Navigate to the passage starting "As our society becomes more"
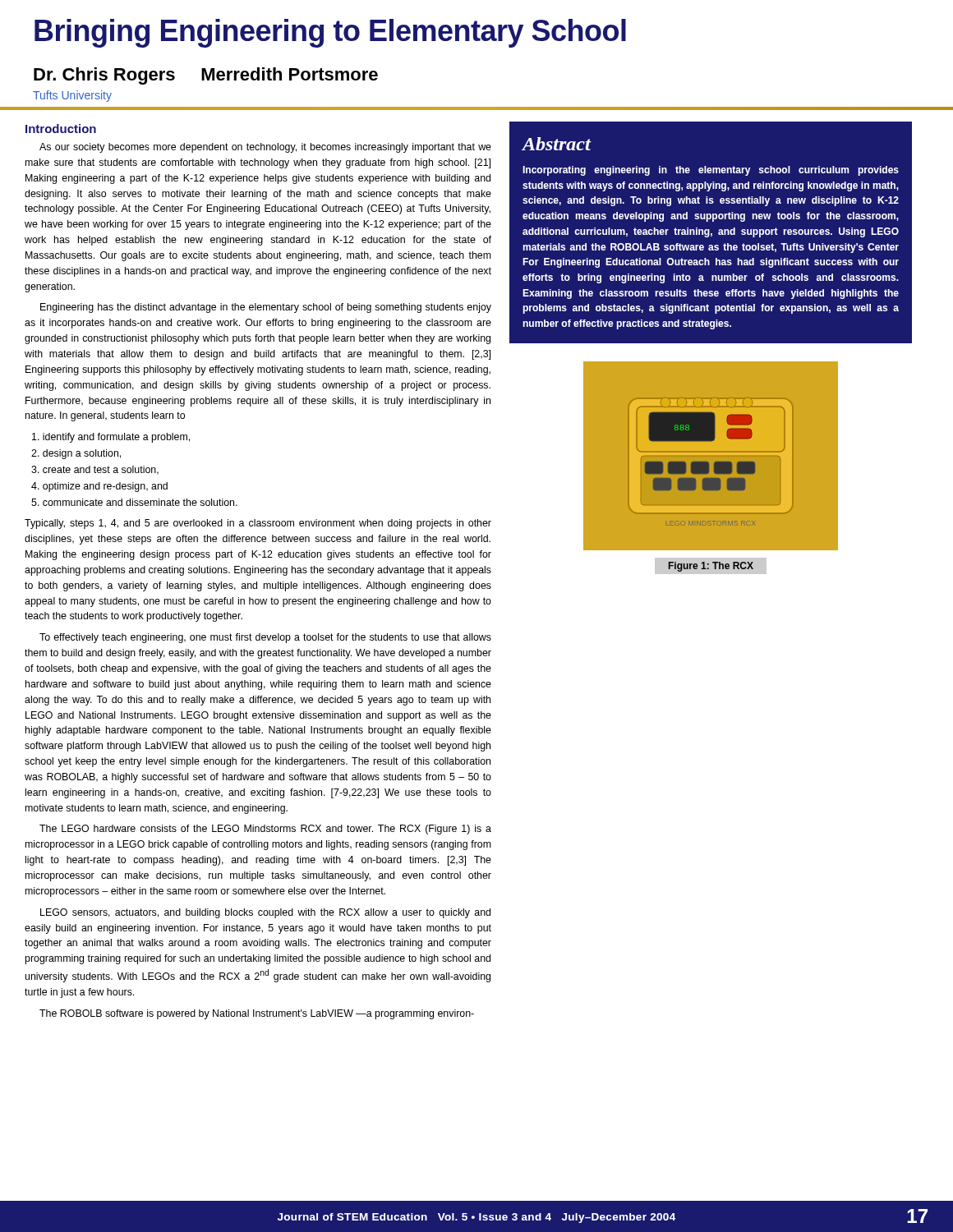953x1232 pixels. (x=258, y=282)
